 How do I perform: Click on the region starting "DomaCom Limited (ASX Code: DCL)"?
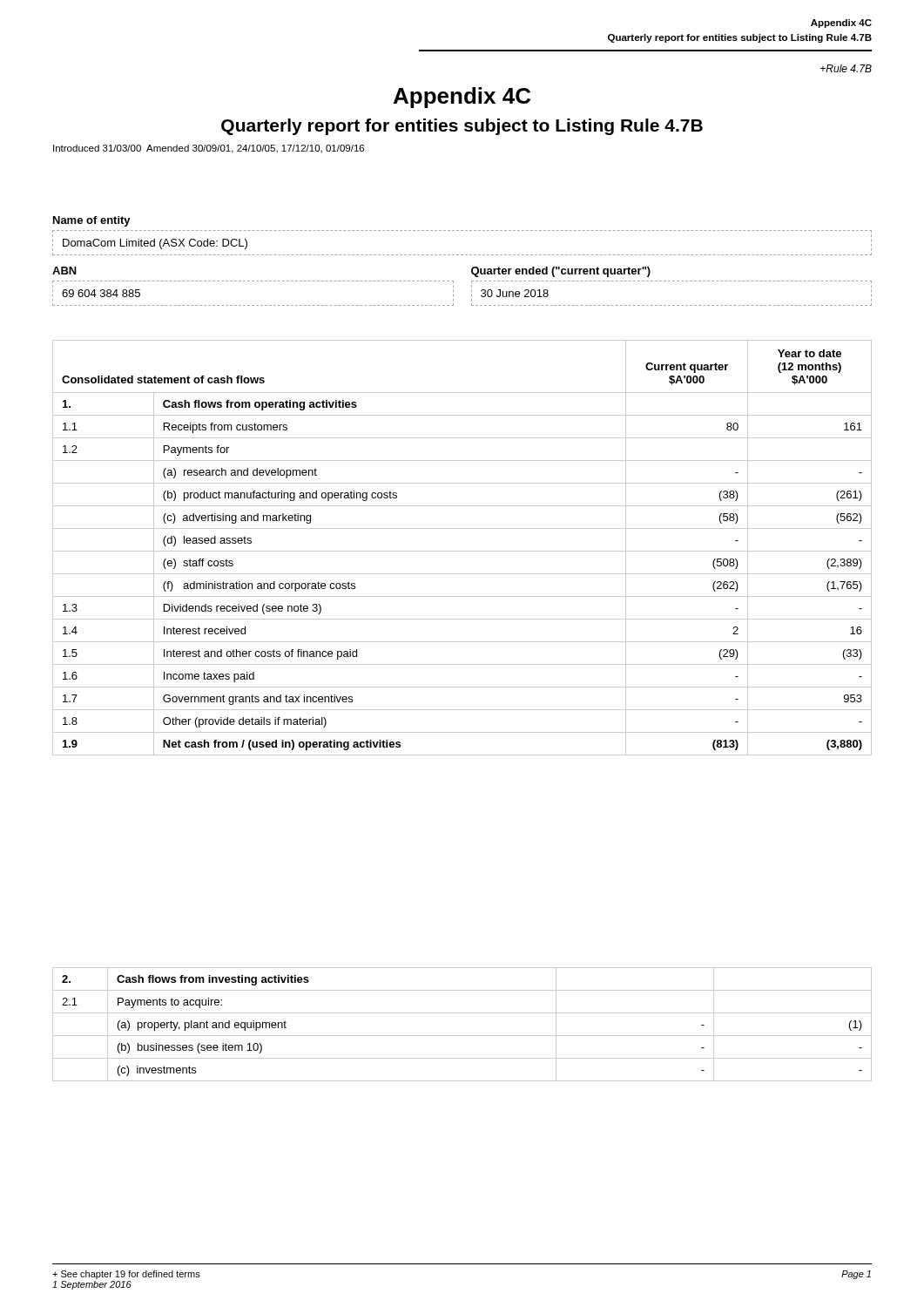pyautogui.click(x=155, y=243)
